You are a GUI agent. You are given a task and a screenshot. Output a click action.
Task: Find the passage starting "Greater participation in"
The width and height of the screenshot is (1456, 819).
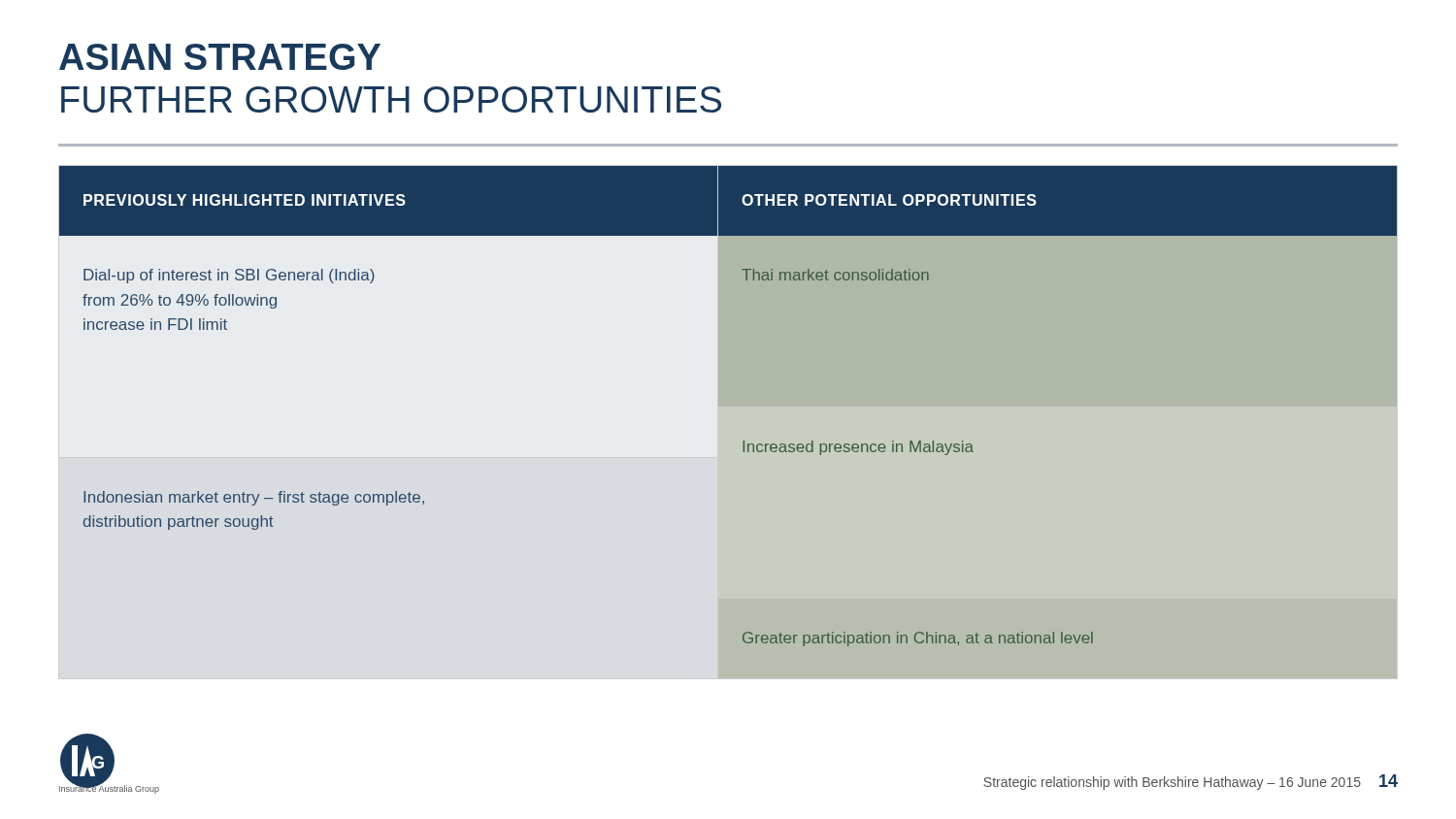click(918, 638)
